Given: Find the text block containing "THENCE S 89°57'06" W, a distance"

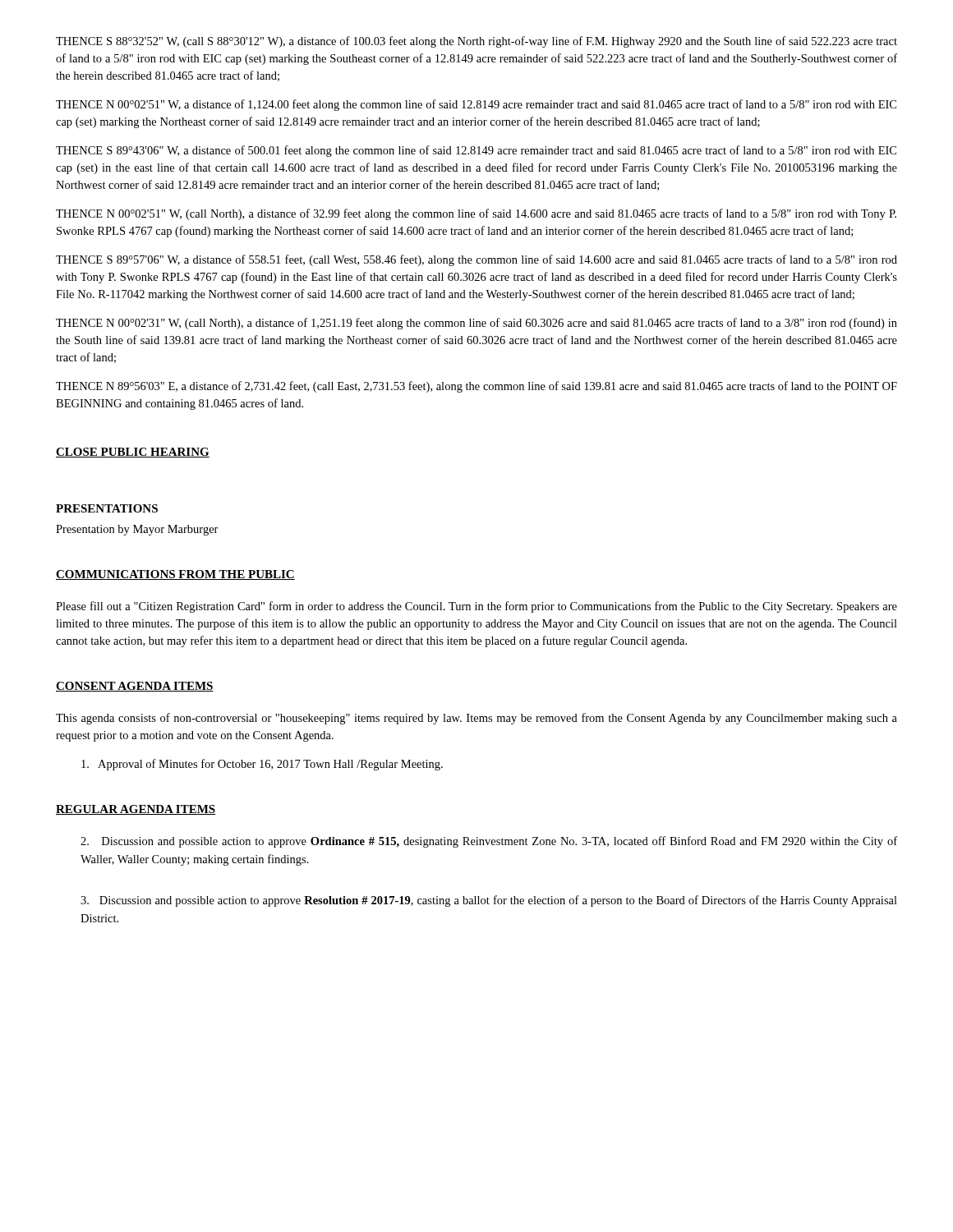Looking at the screenshot, I should click(x=476, y=277).
